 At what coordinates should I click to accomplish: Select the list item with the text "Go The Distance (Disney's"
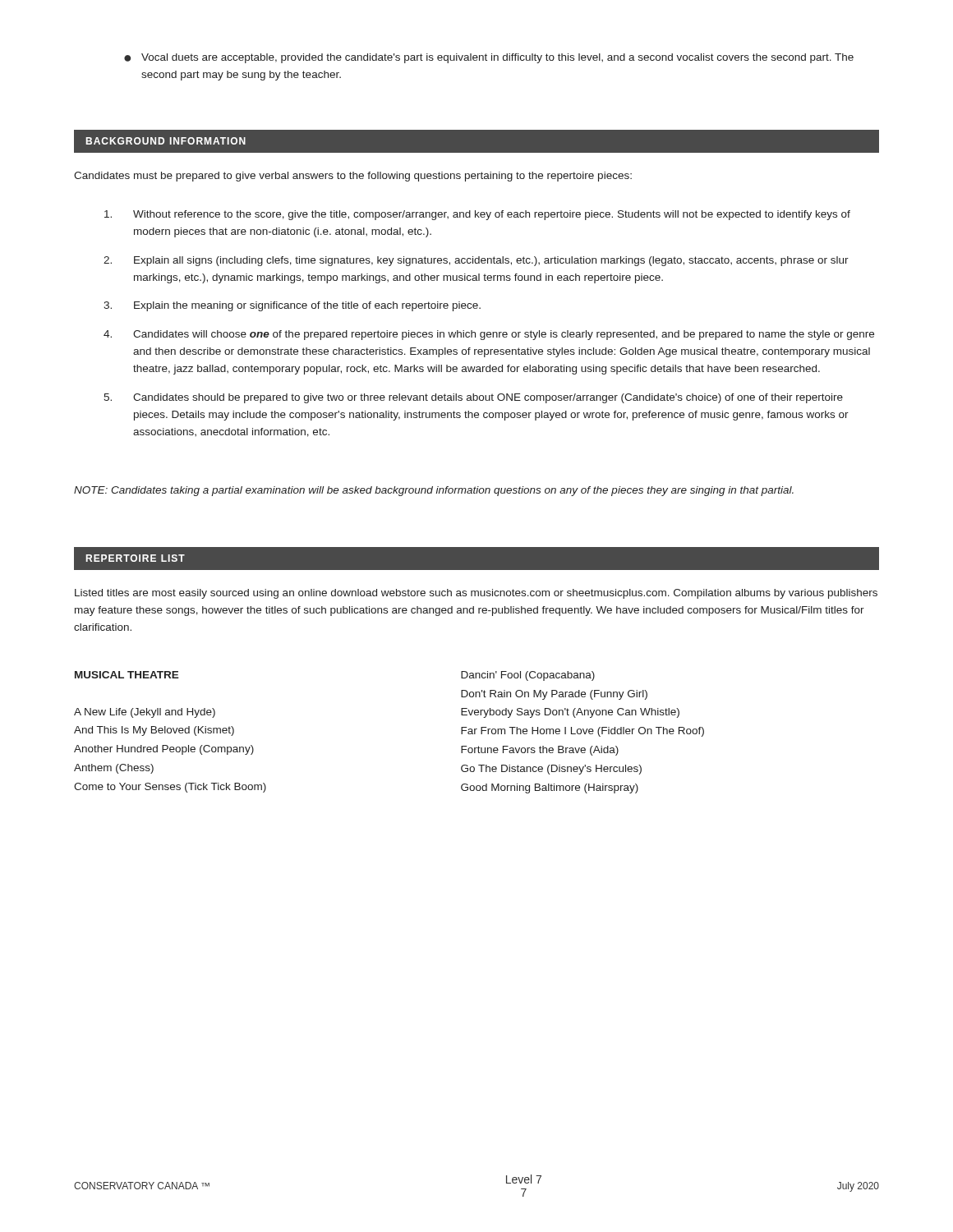click(x=551, y=769)
